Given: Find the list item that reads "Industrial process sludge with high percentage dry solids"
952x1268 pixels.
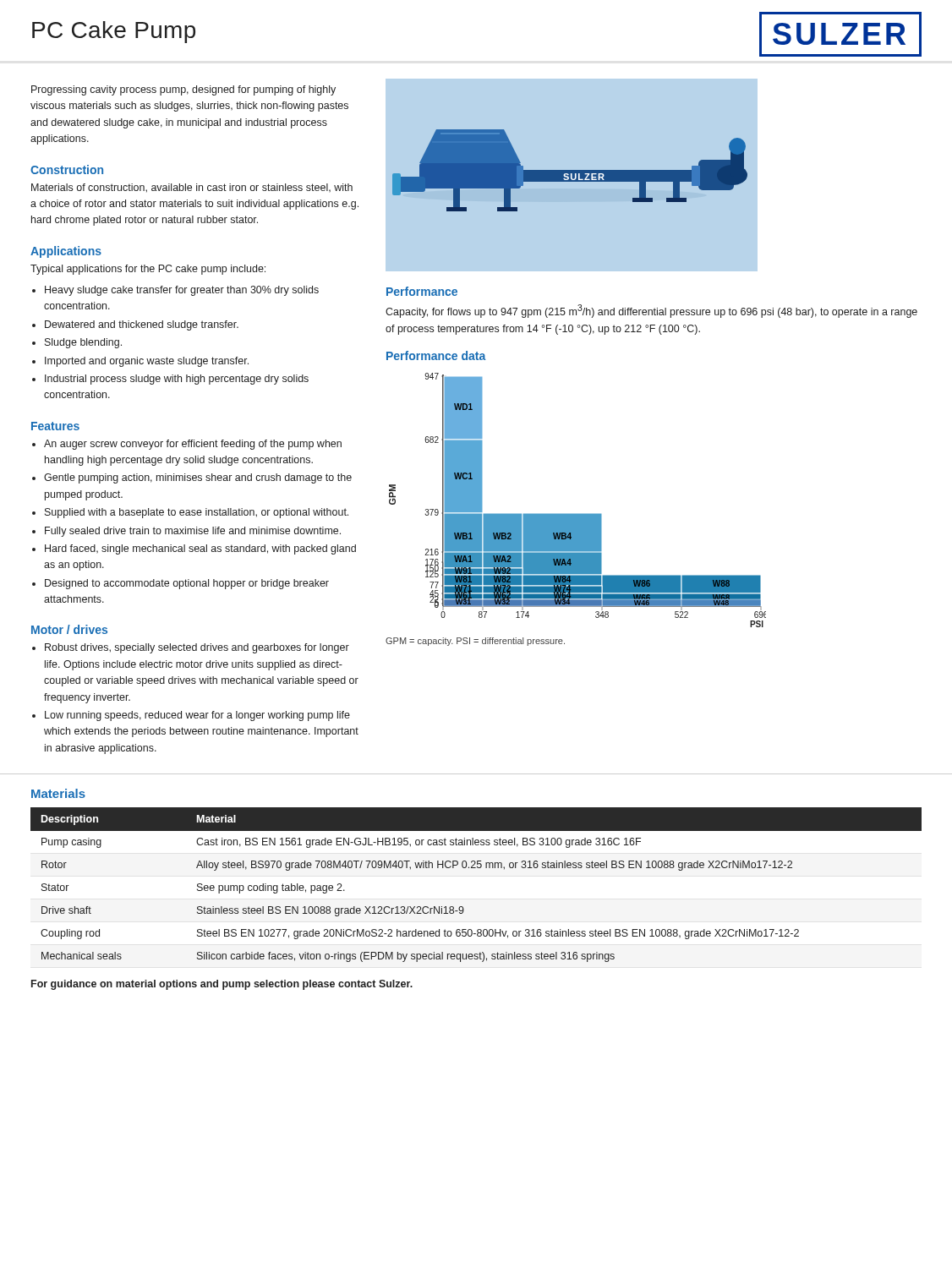Looking at the screenshot, I should pos(176,387).
